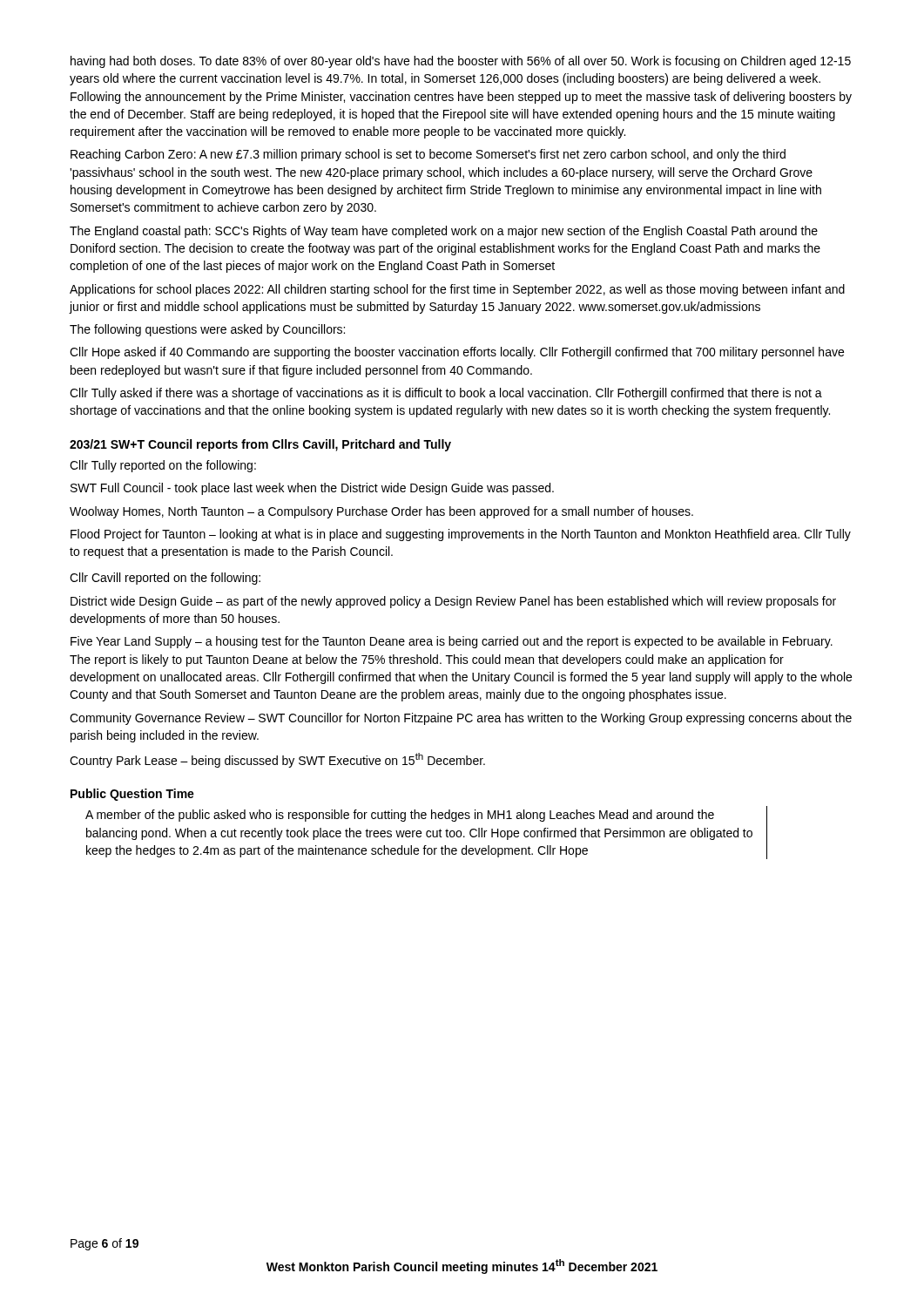Locate the text block with the text "having had both doses."
This screenshot has width=924, height=1307.
point(462,97)
